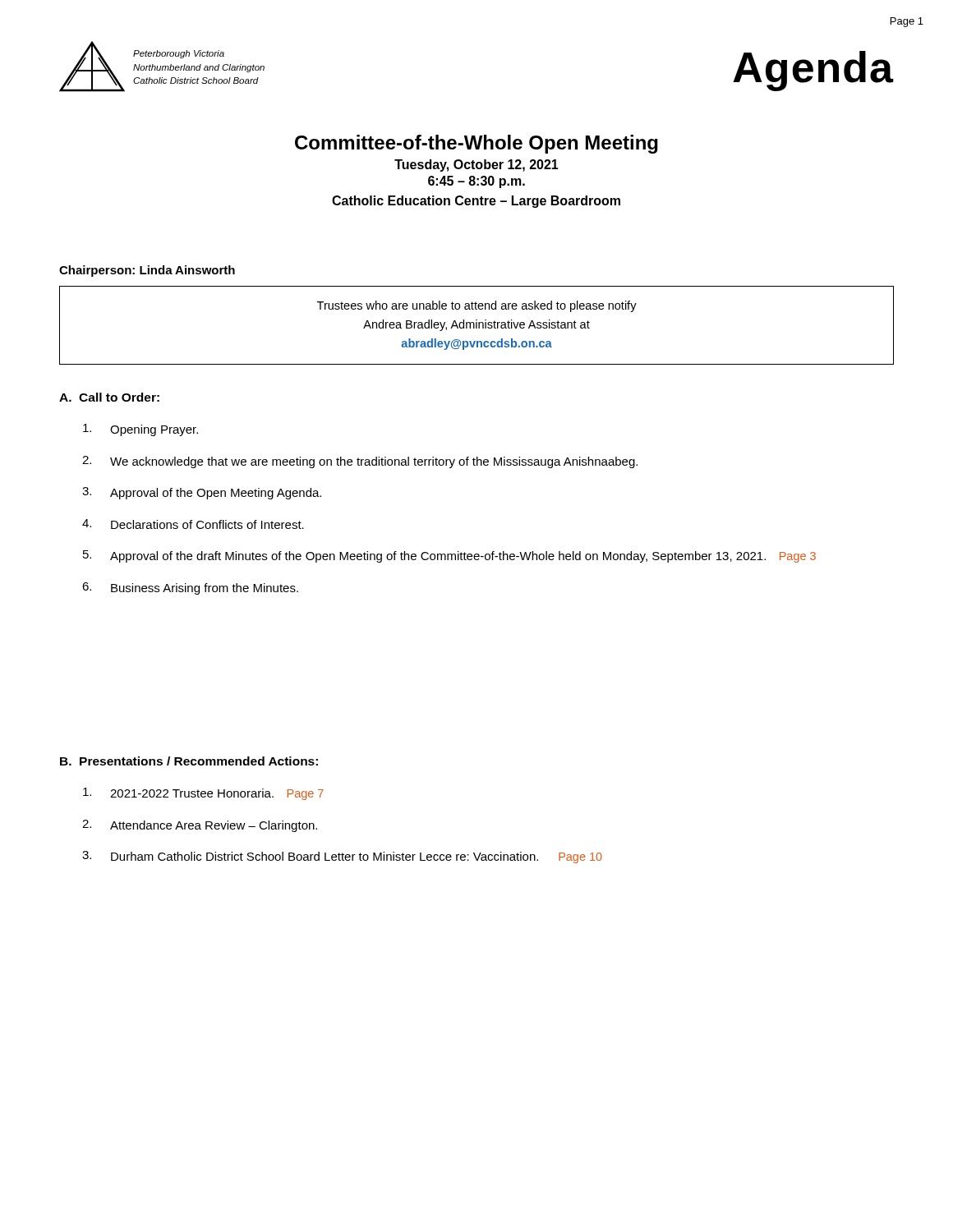
Task: Click on the section header containing "B. Presentations /"
Action: coord(189,761)
